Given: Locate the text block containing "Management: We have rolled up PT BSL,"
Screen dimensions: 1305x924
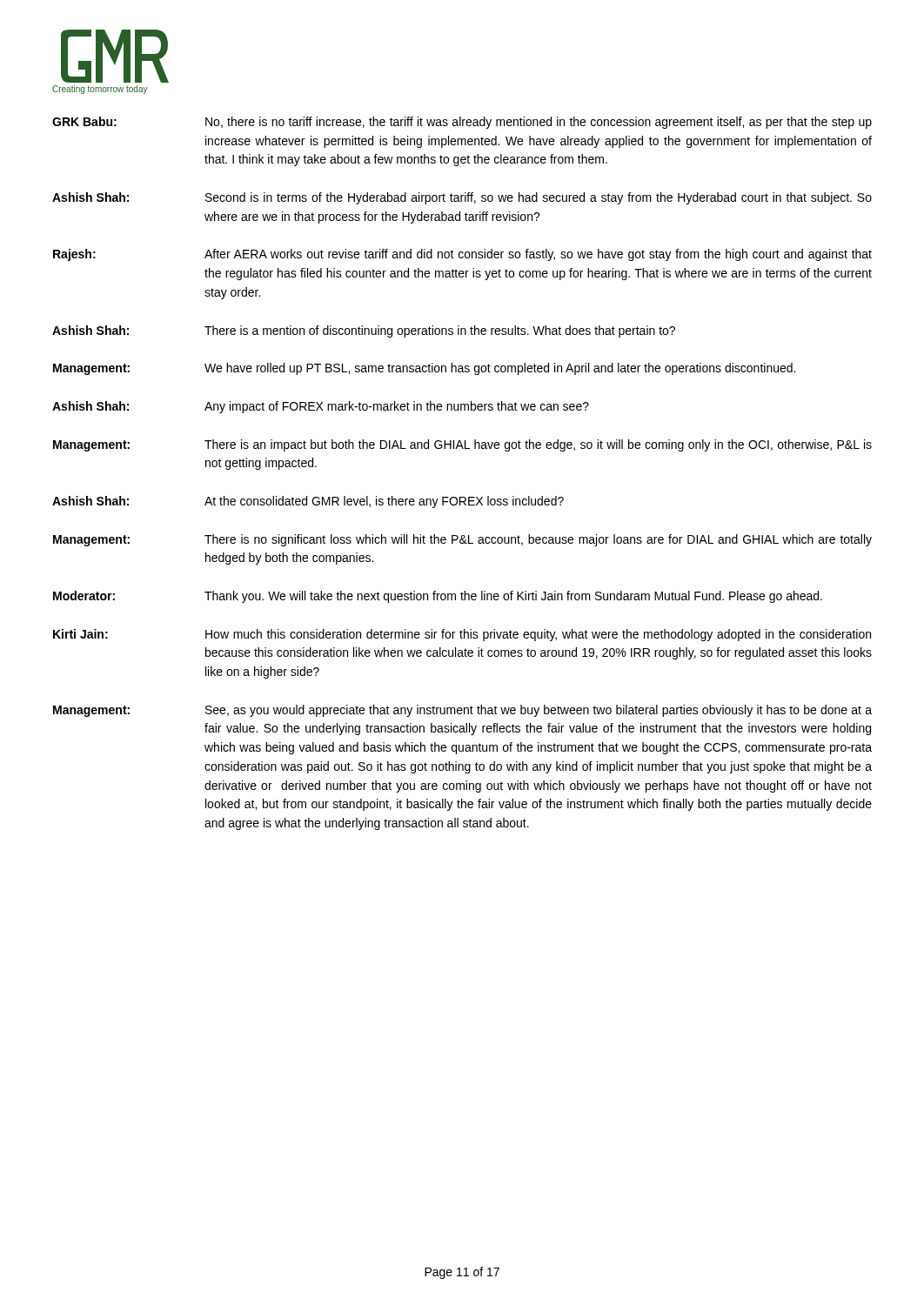Looking at the screenshot, I should coord(462,369).
